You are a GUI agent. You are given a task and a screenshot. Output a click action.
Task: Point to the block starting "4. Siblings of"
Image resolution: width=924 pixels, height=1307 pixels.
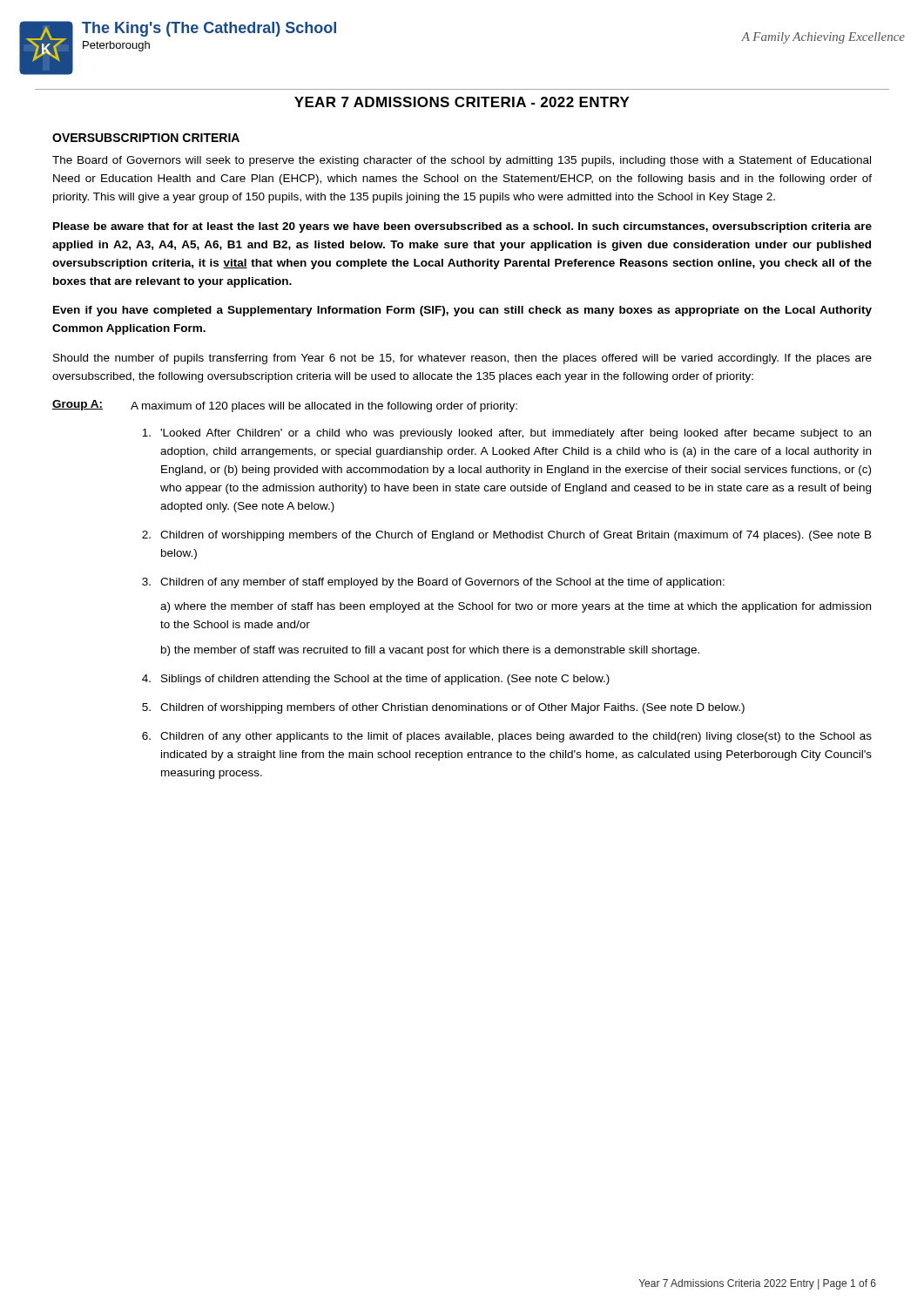point(501,679)
